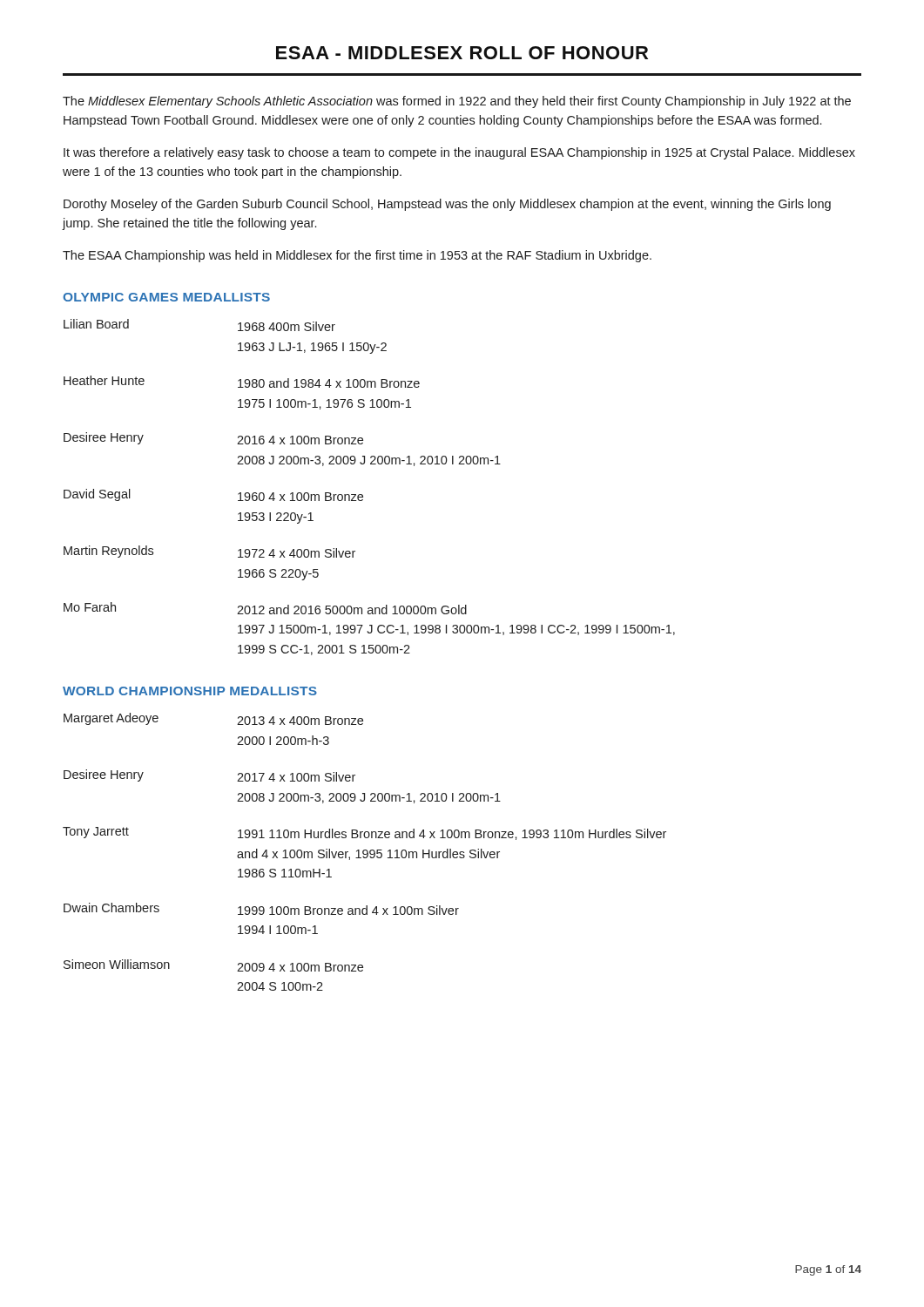This screenshot has height=1307, width=924.
Task: Where is the passage that starts "Margaret Adeoye 2013 4 x 400m Bronze 2000"?
Action: [106, 718]
